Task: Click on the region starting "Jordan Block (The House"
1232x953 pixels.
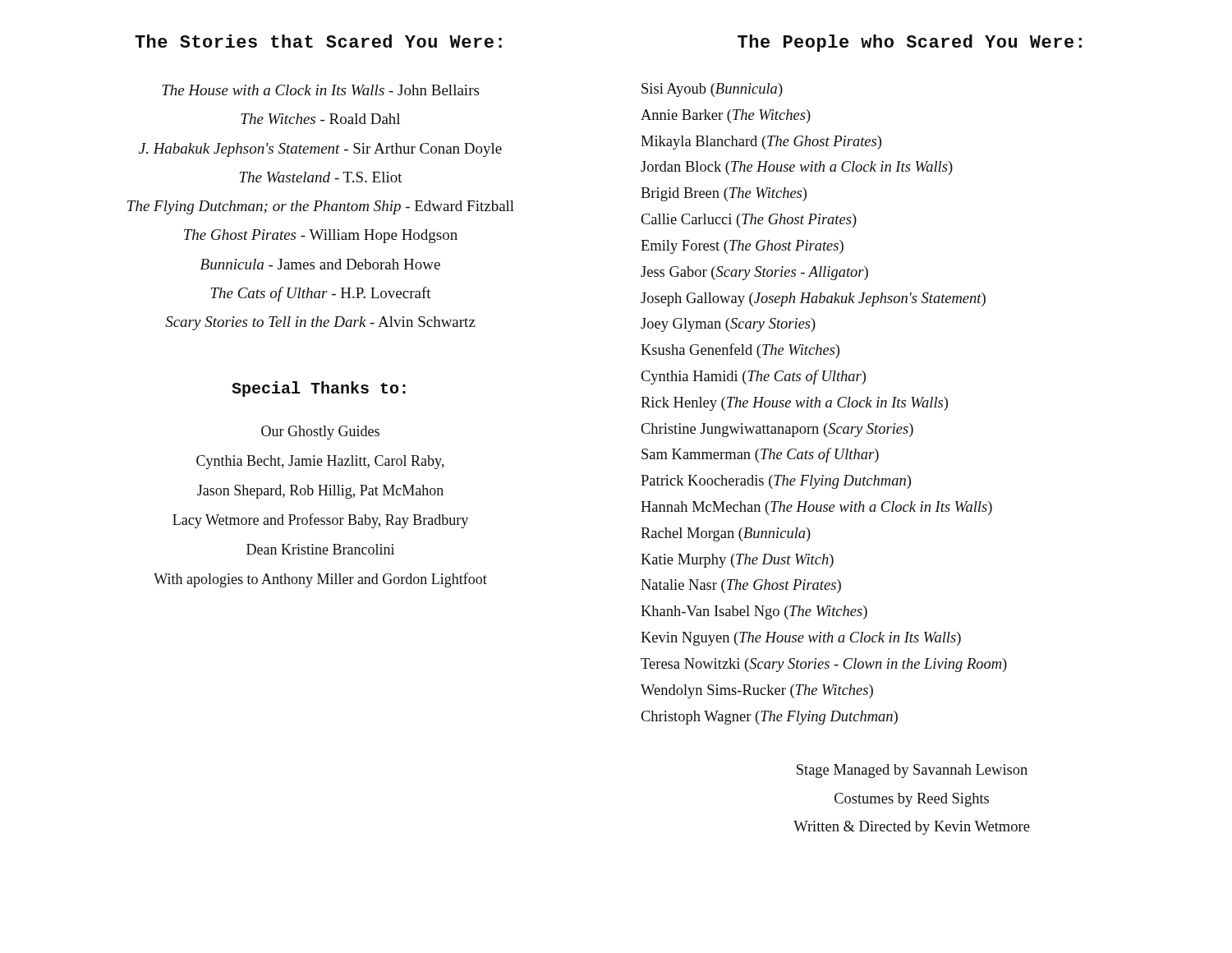Action: click(x=797, y=167)
